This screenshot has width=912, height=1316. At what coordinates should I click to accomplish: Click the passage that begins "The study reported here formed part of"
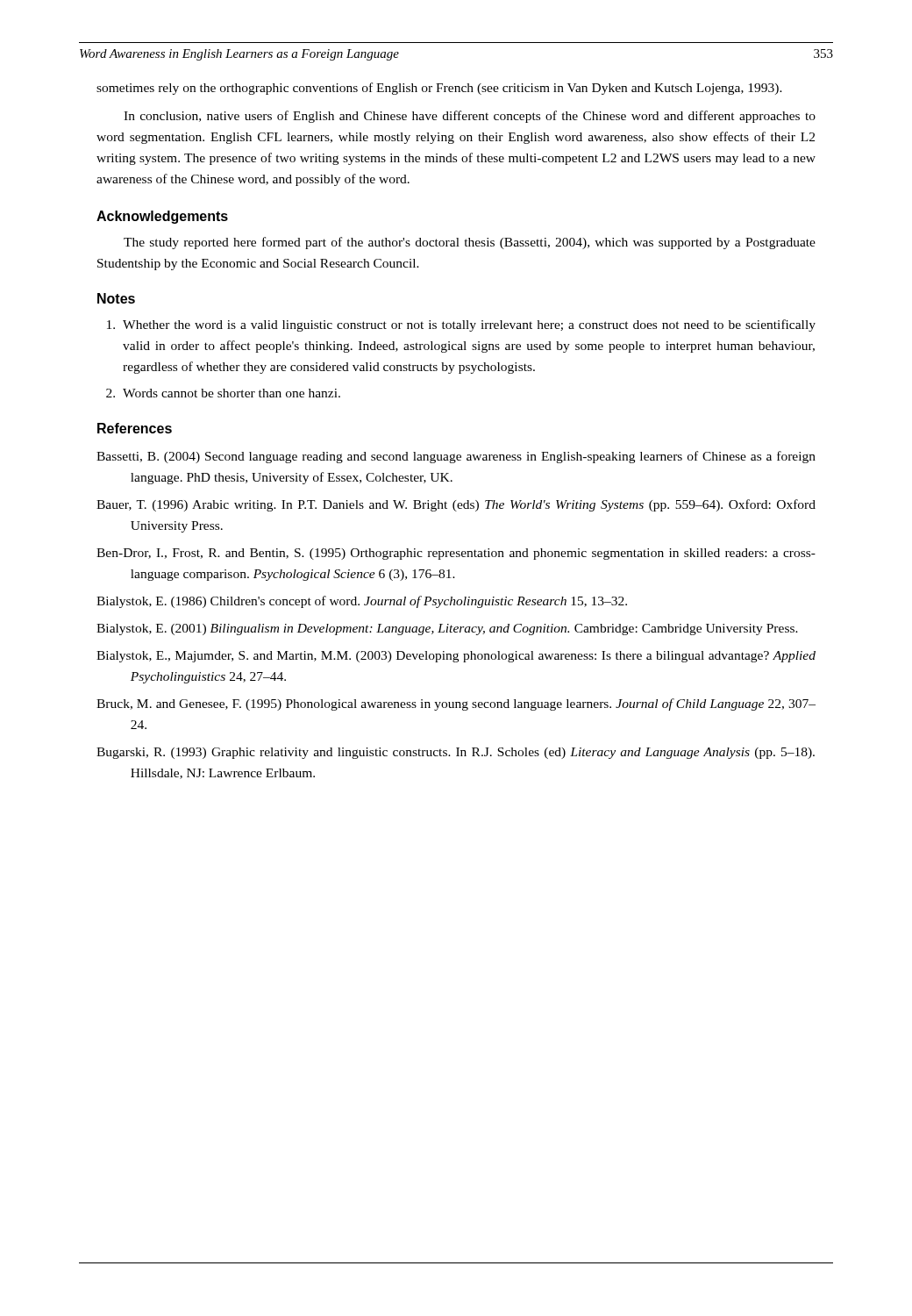[x=456, y=253]
